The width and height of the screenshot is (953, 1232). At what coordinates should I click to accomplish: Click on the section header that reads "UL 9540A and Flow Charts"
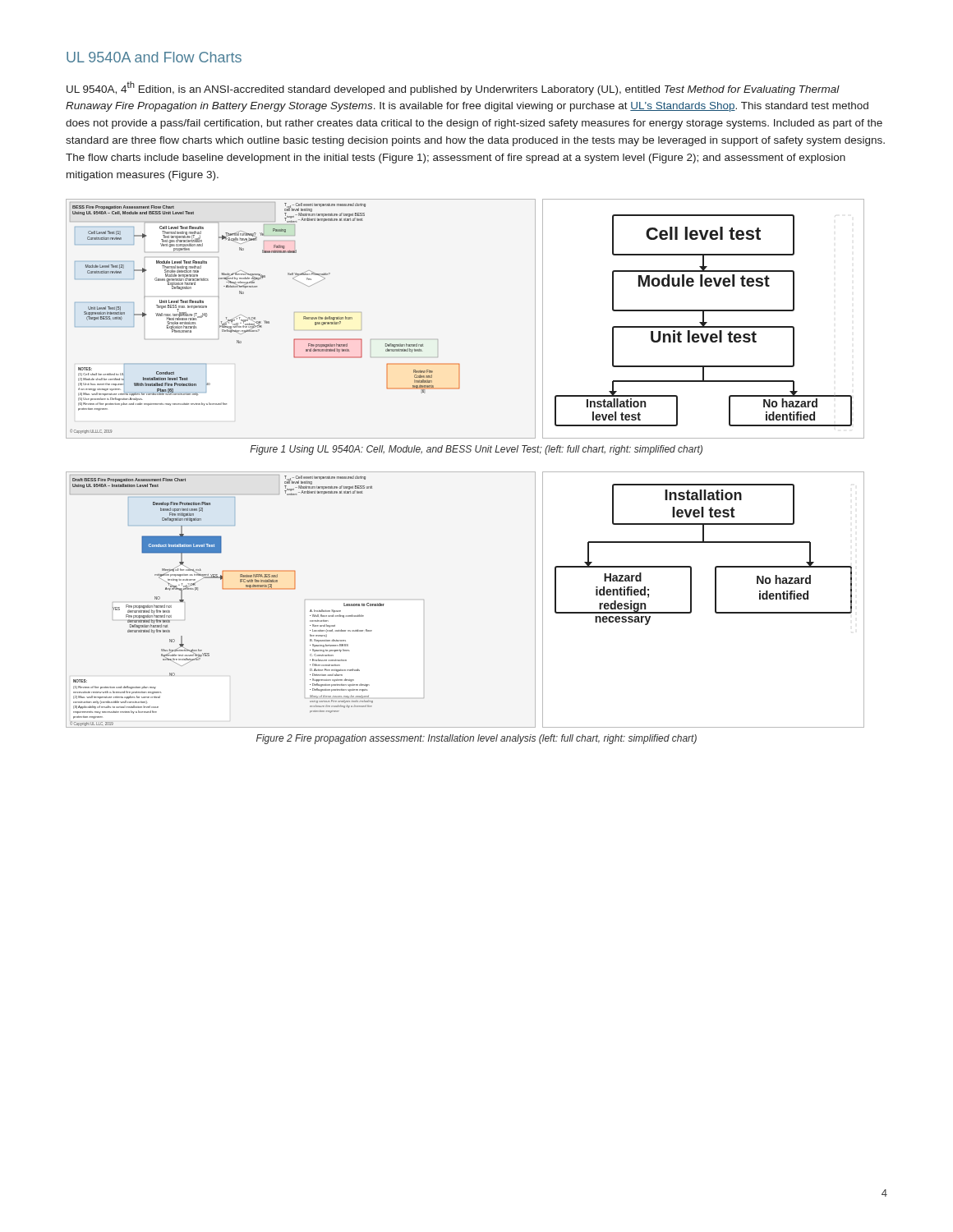point(154,57)
